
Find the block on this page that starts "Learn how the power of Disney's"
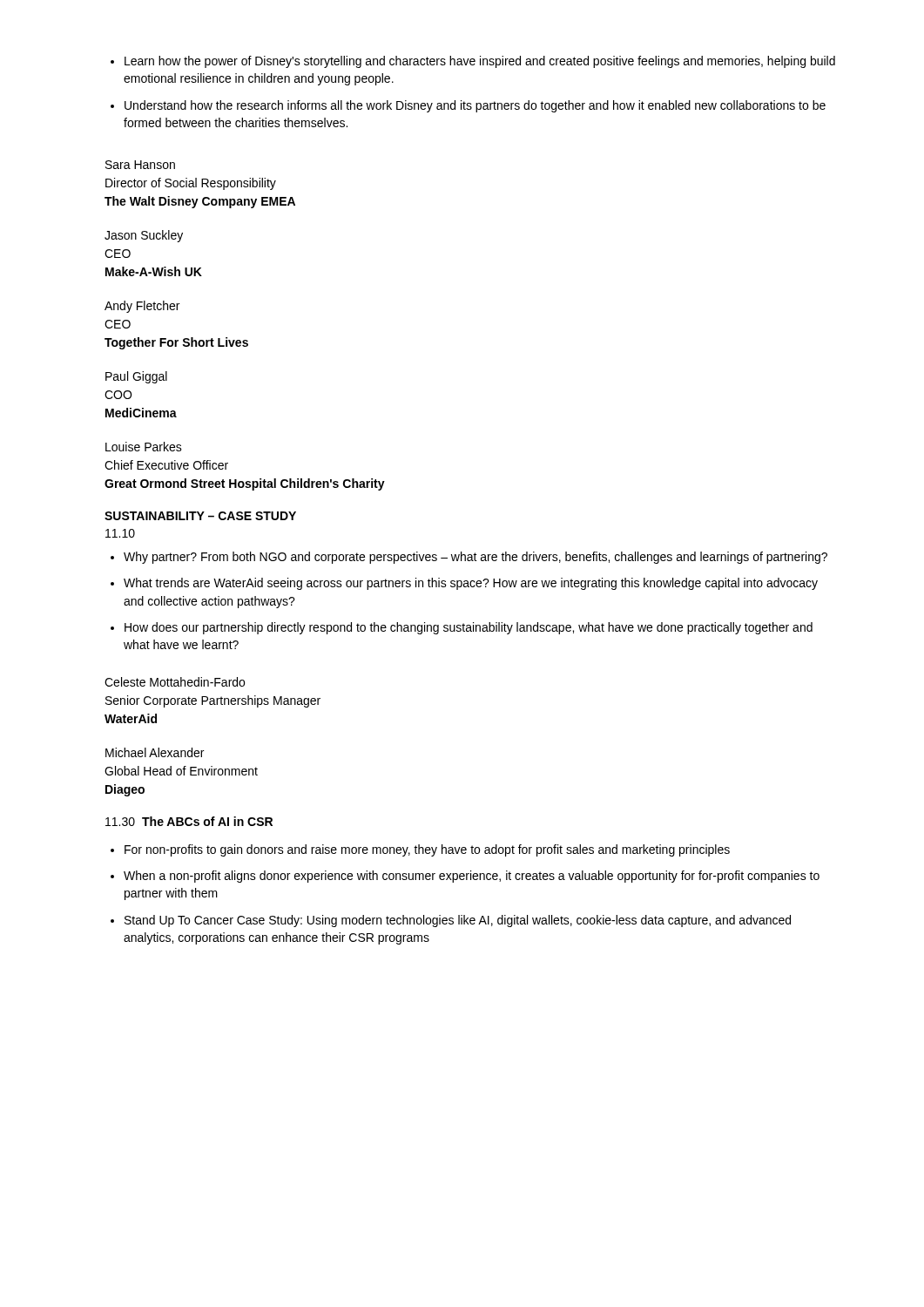click(x=471, y=92)
